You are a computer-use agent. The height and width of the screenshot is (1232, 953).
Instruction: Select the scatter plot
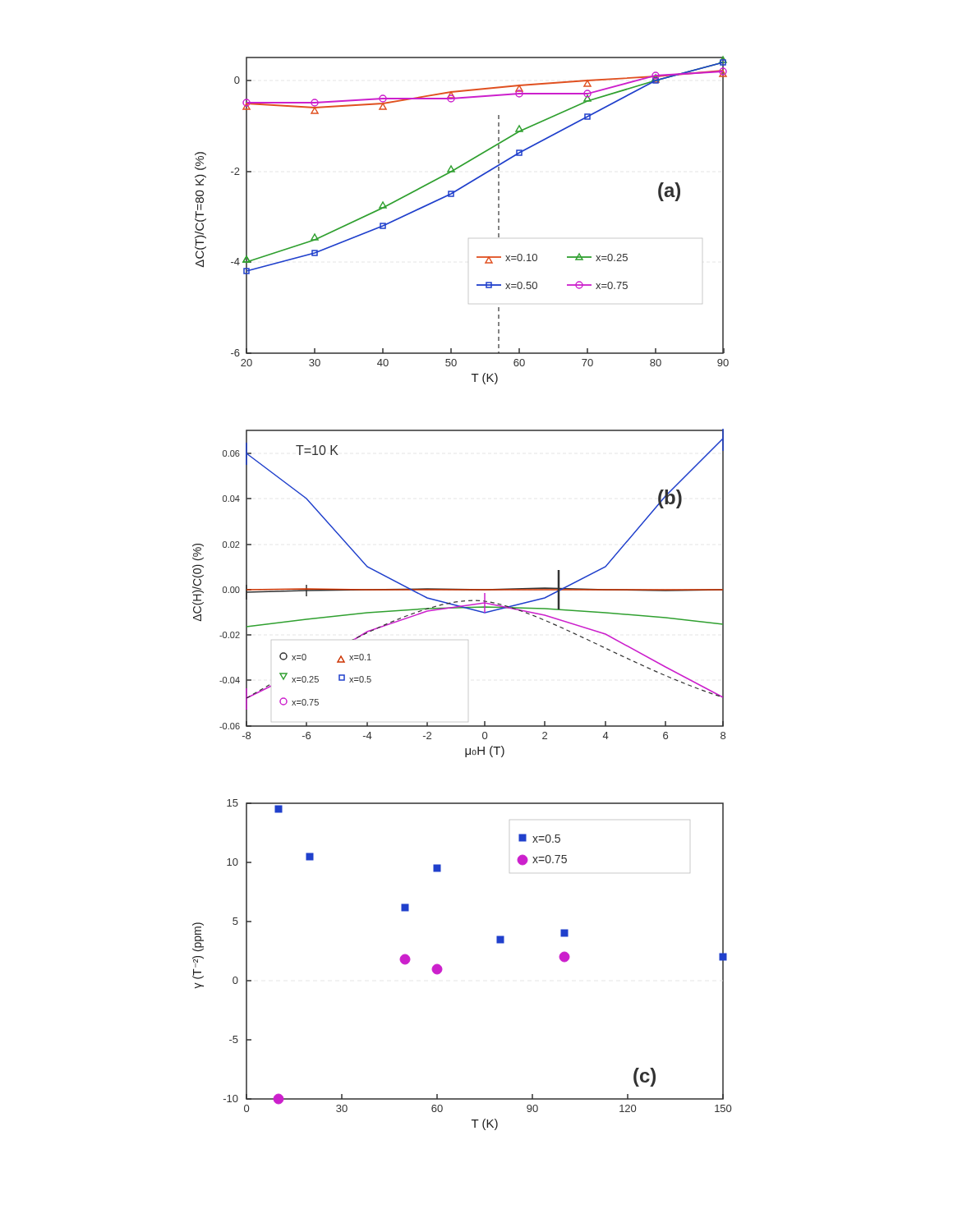click(476, 961)
